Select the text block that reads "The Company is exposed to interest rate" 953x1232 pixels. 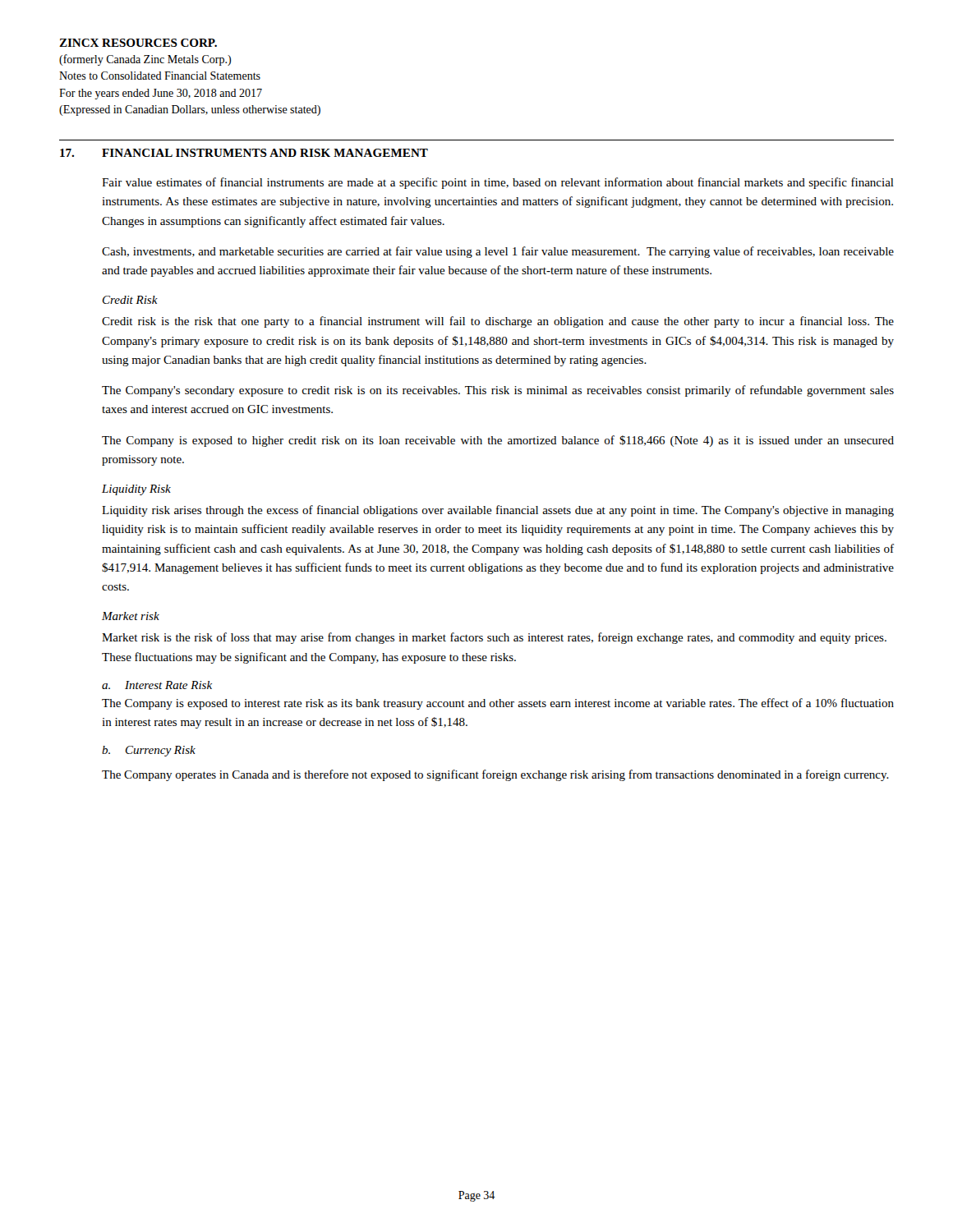click(498, 712)
